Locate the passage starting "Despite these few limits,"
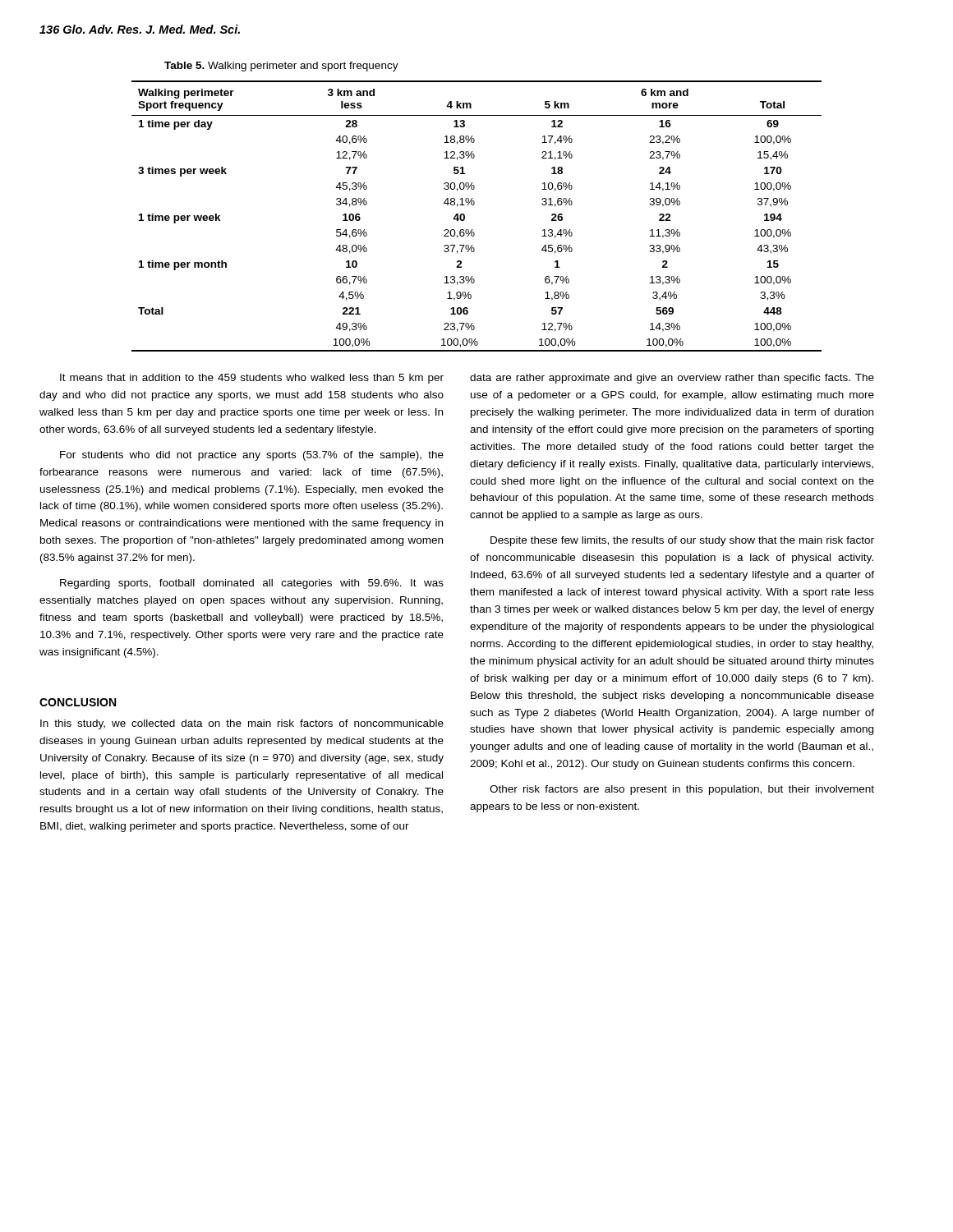Screen dimensions: 1232x953 [672, 652]
